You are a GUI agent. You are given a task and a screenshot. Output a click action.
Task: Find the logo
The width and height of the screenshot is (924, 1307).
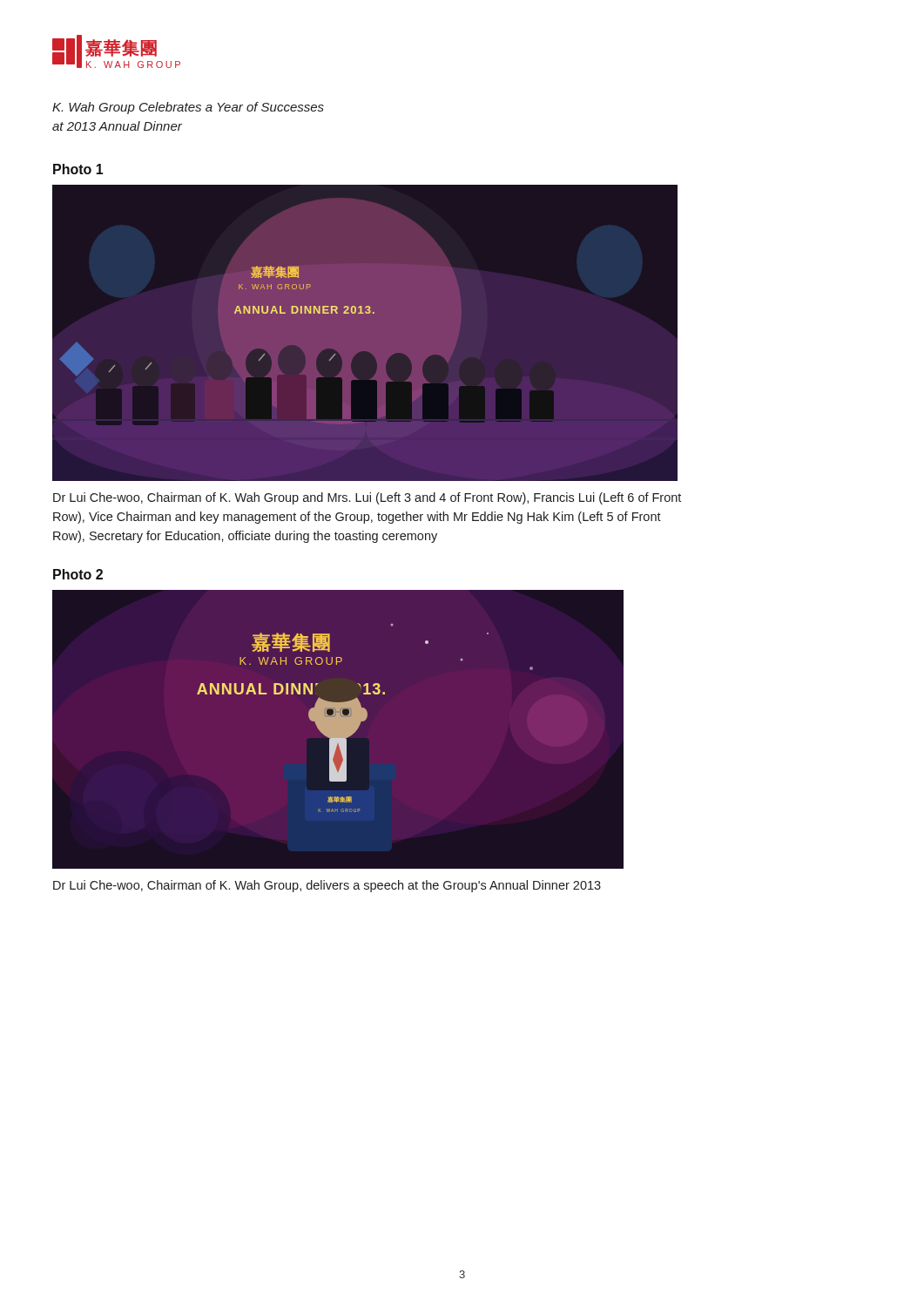(462, 59)
